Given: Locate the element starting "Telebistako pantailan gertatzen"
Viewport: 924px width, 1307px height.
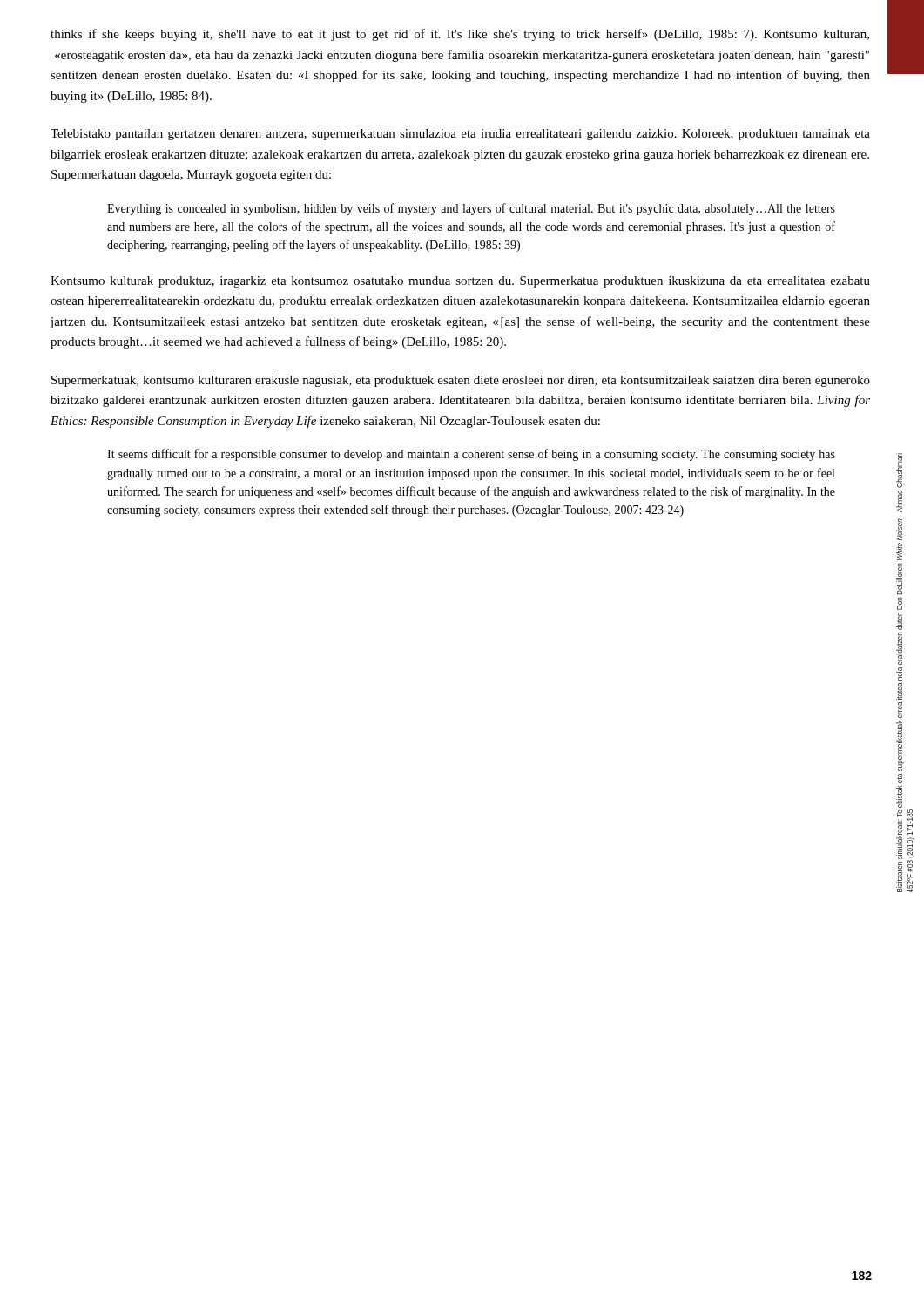Looking at the screenshot, I should coord(460,154).
